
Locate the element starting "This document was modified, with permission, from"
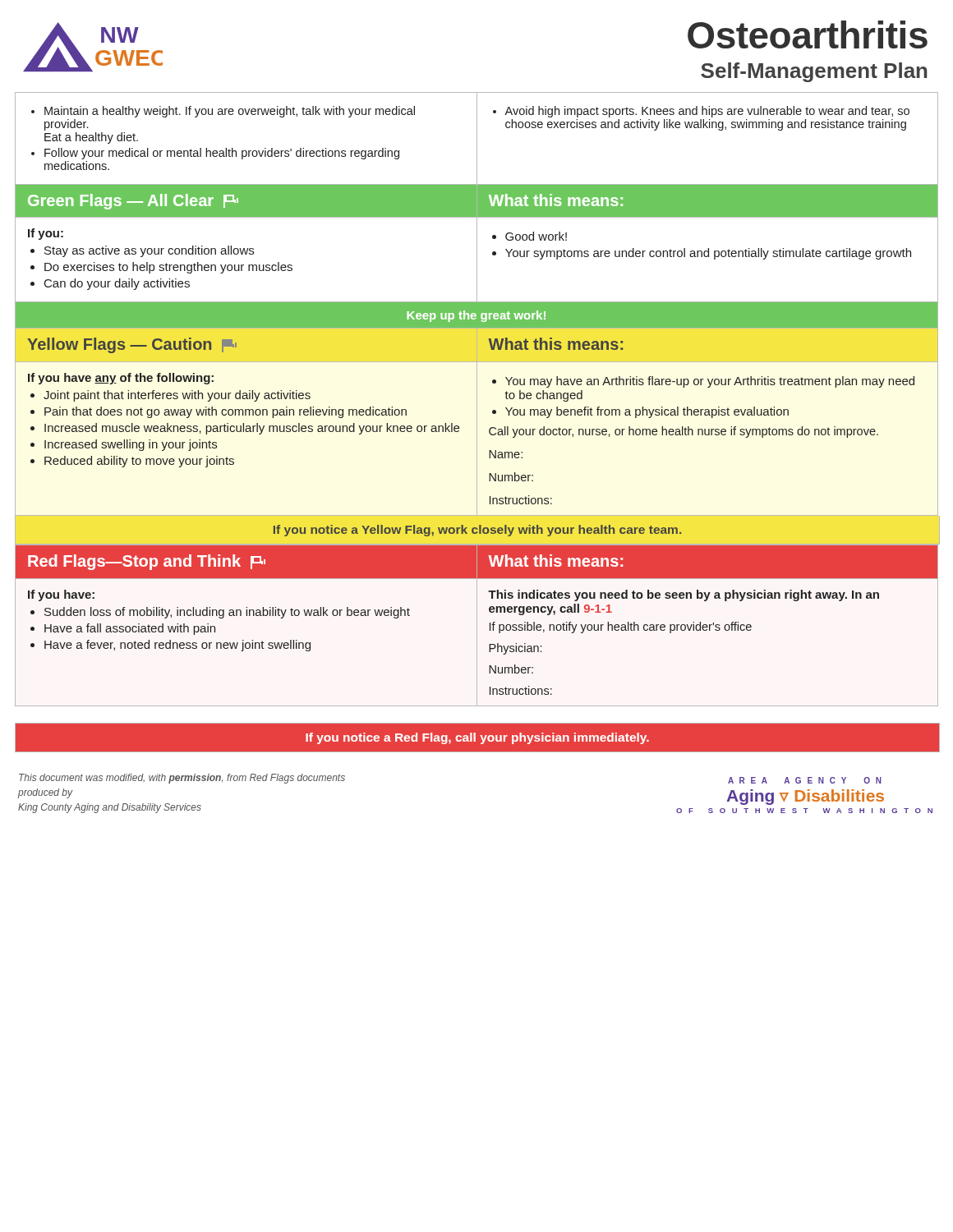(x=182, y=792)
